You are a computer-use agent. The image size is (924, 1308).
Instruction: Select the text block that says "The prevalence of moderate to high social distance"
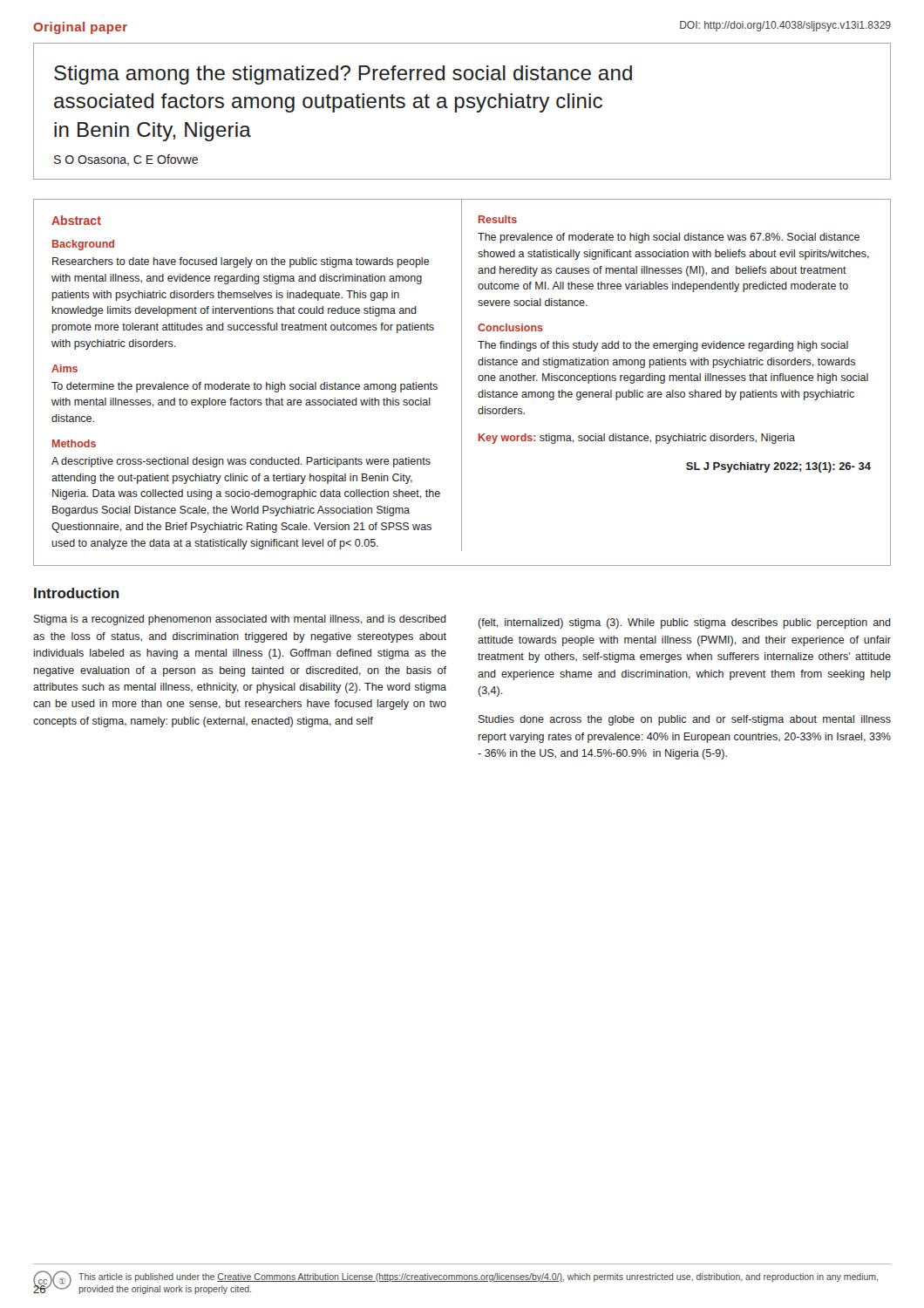click(x=674, y=270)
